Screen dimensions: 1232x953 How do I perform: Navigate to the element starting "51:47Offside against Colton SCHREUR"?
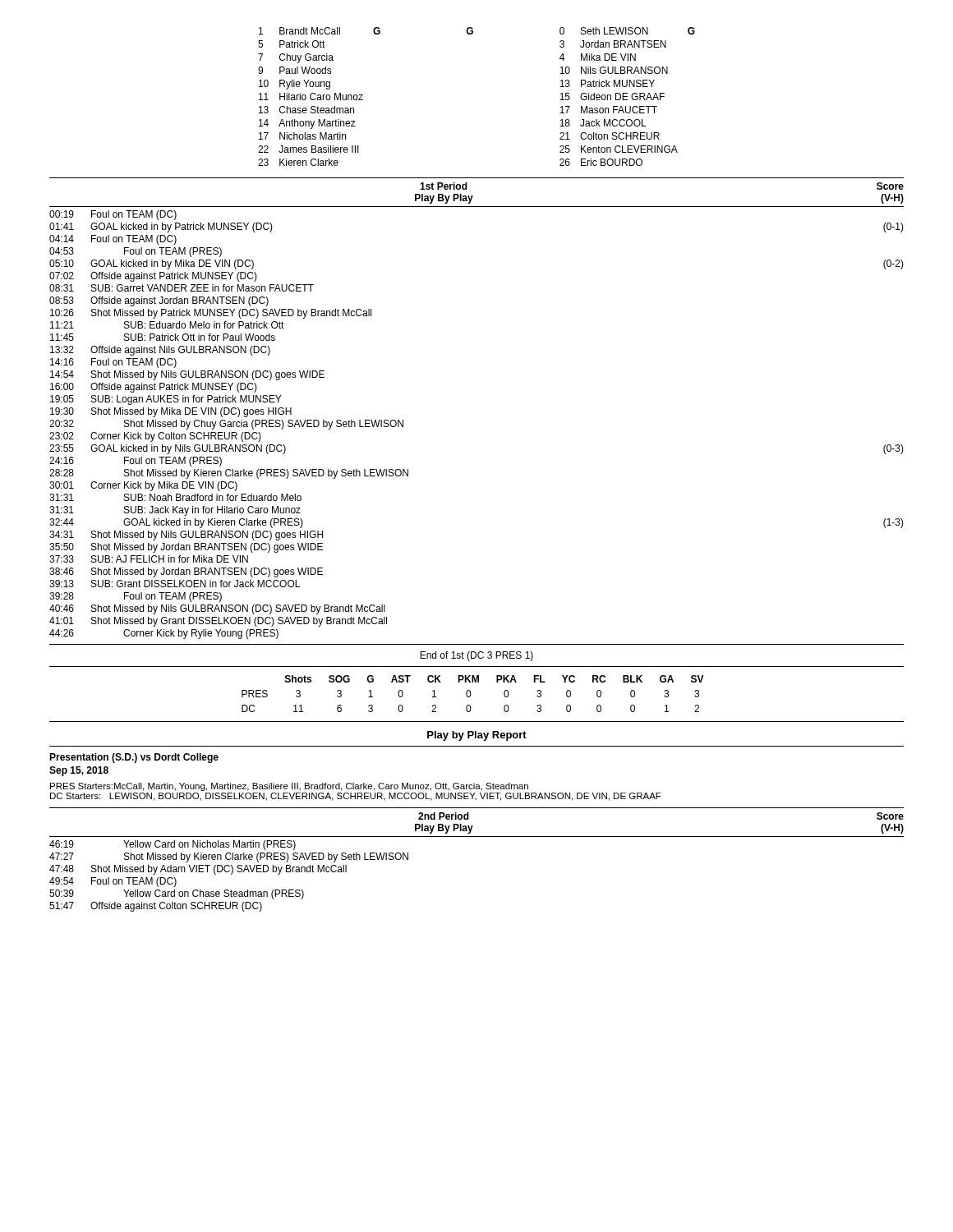[156, 907]
